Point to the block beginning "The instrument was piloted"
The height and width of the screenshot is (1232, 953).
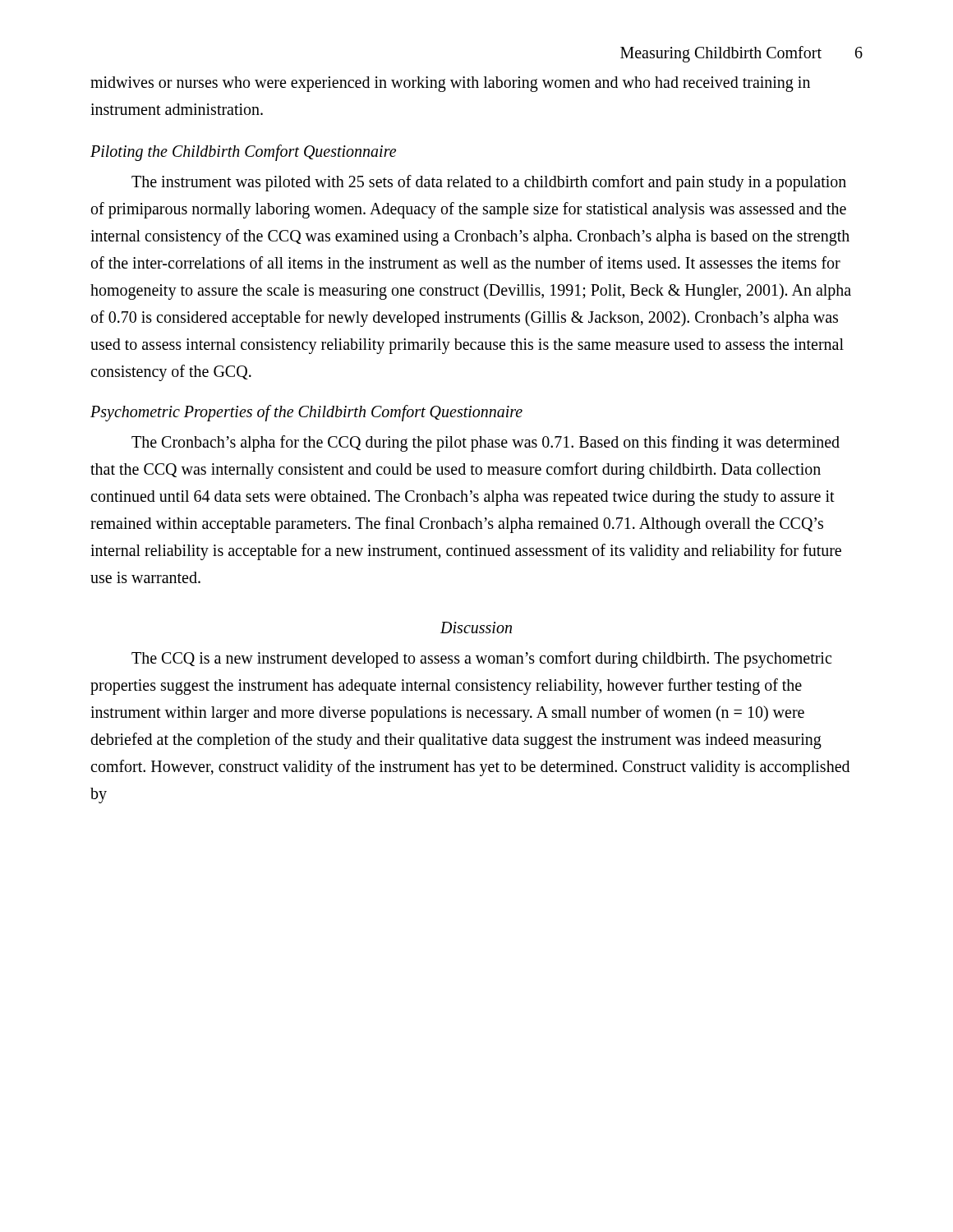pos(471,276)
